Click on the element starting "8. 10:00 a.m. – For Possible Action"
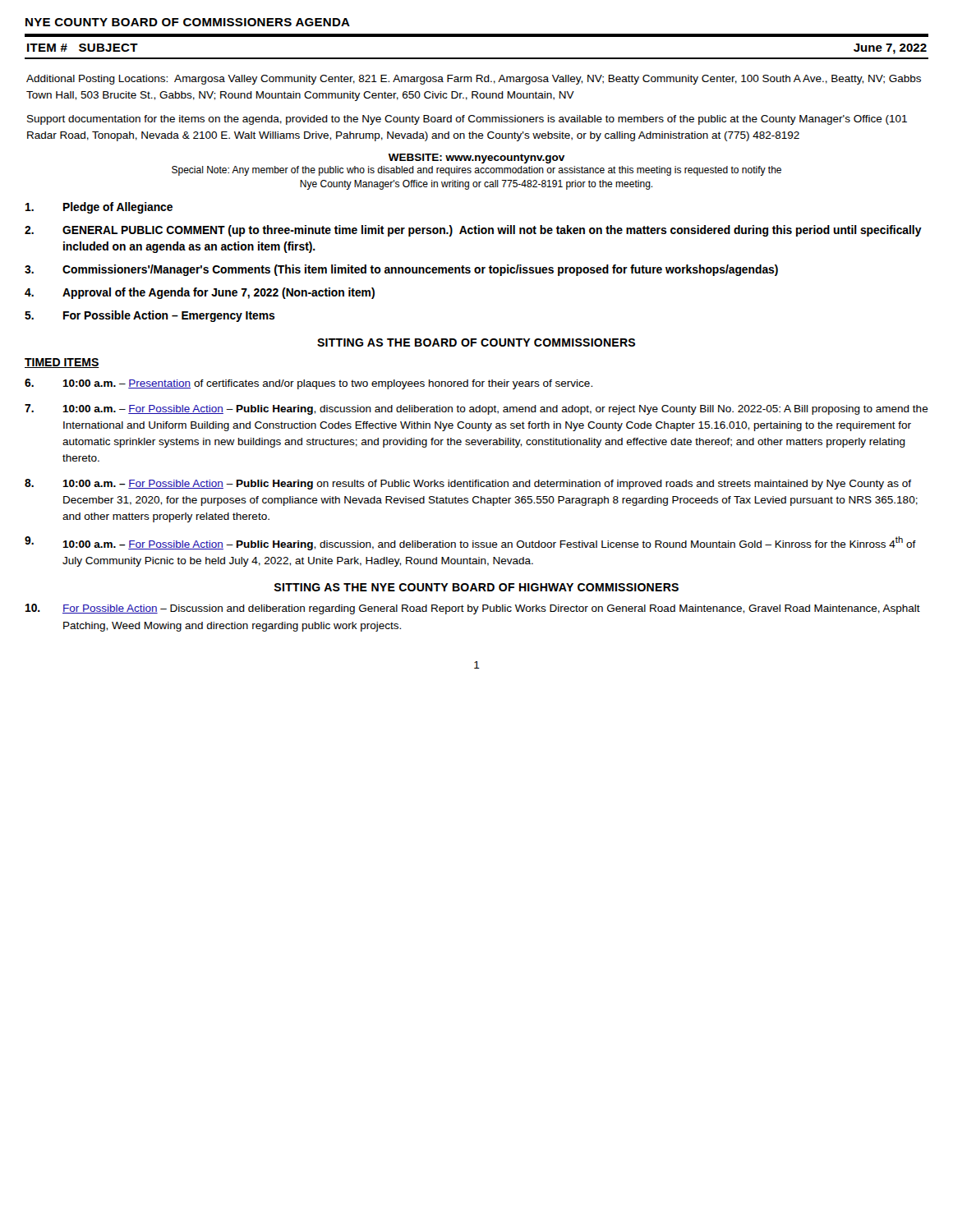The width and height of the screenshot is (953, 1232). (x=476, y=500)
